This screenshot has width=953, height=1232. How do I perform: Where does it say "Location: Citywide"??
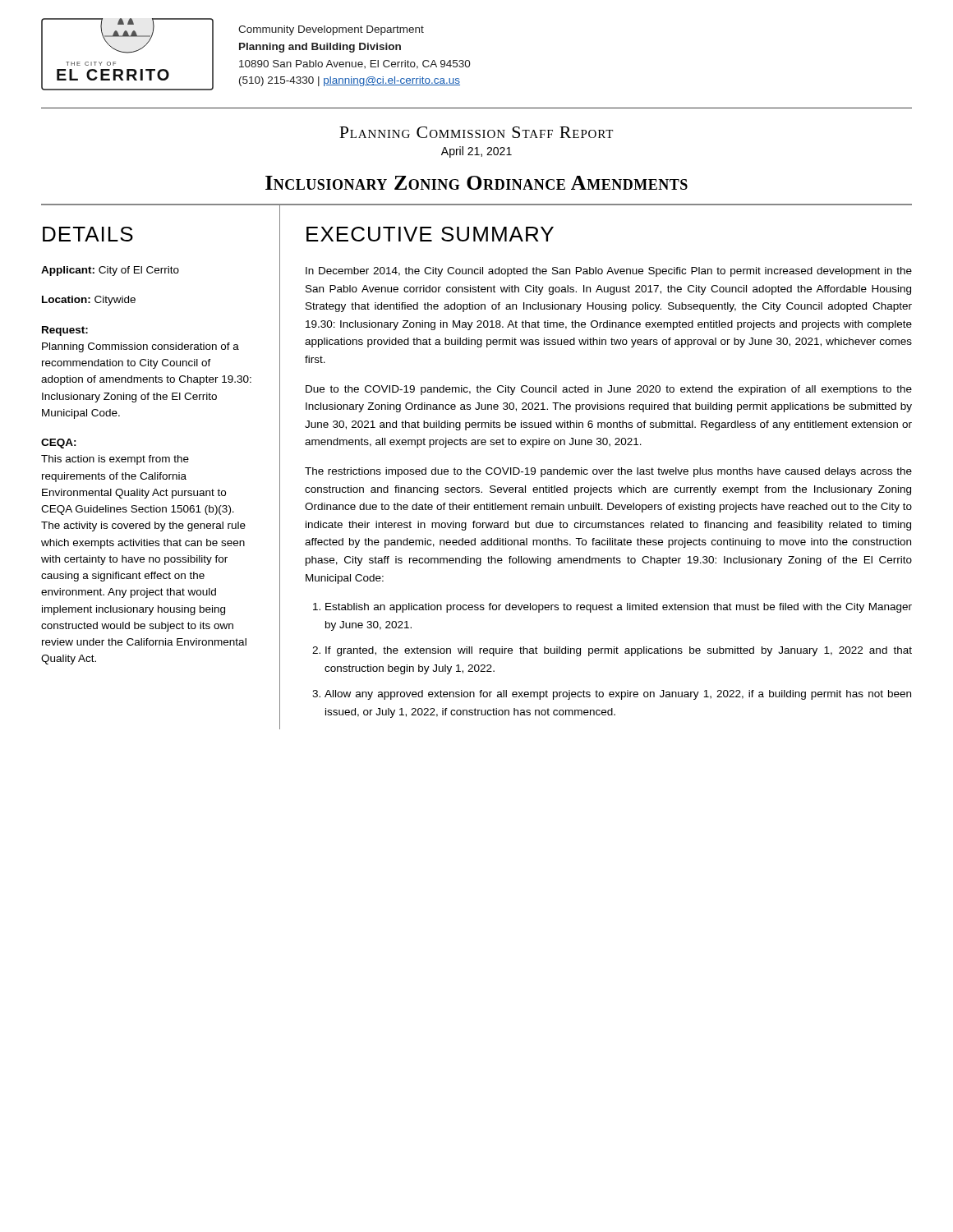tap(89, 301)
